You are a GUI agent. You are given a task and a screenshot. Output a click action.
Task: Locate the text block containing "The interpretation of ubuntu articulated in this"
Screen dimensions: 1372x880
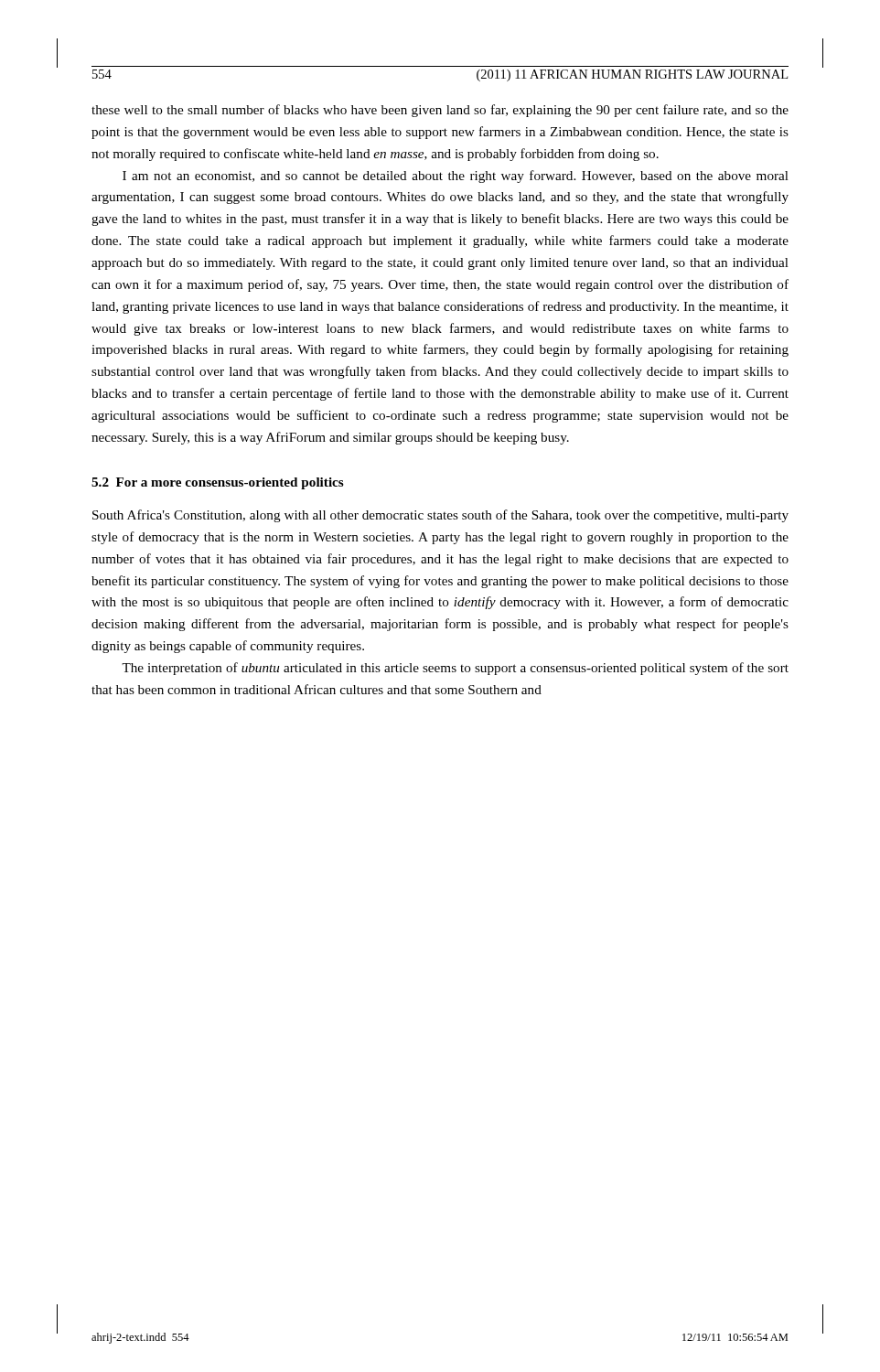[x=440, y=679]
